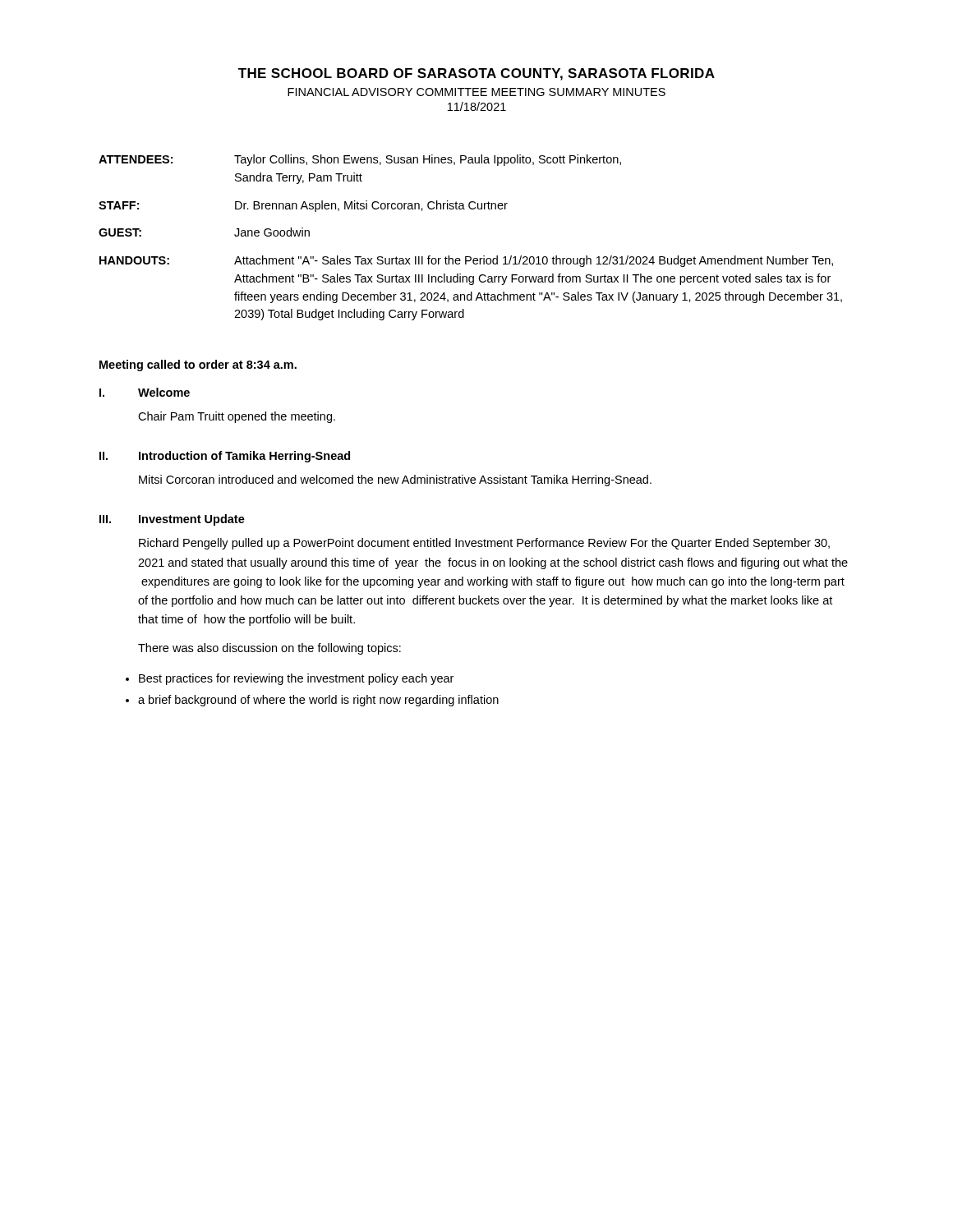
Task: Locate the table with the text "Dr. Brennan Asplen,"
Action: 476,237
